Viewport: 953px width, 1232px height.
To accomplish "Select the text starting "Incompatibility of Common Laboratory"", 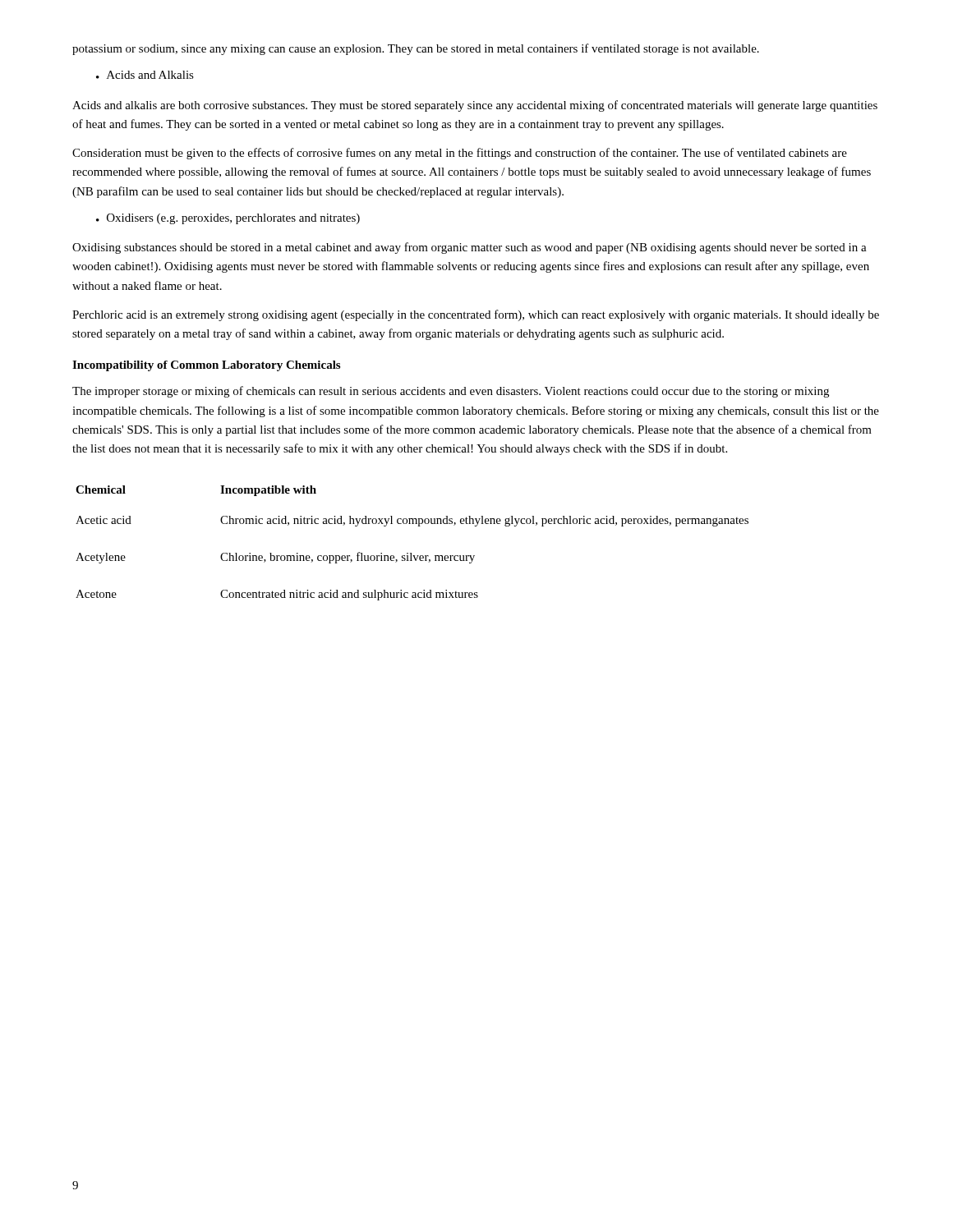I will point(207,365).
